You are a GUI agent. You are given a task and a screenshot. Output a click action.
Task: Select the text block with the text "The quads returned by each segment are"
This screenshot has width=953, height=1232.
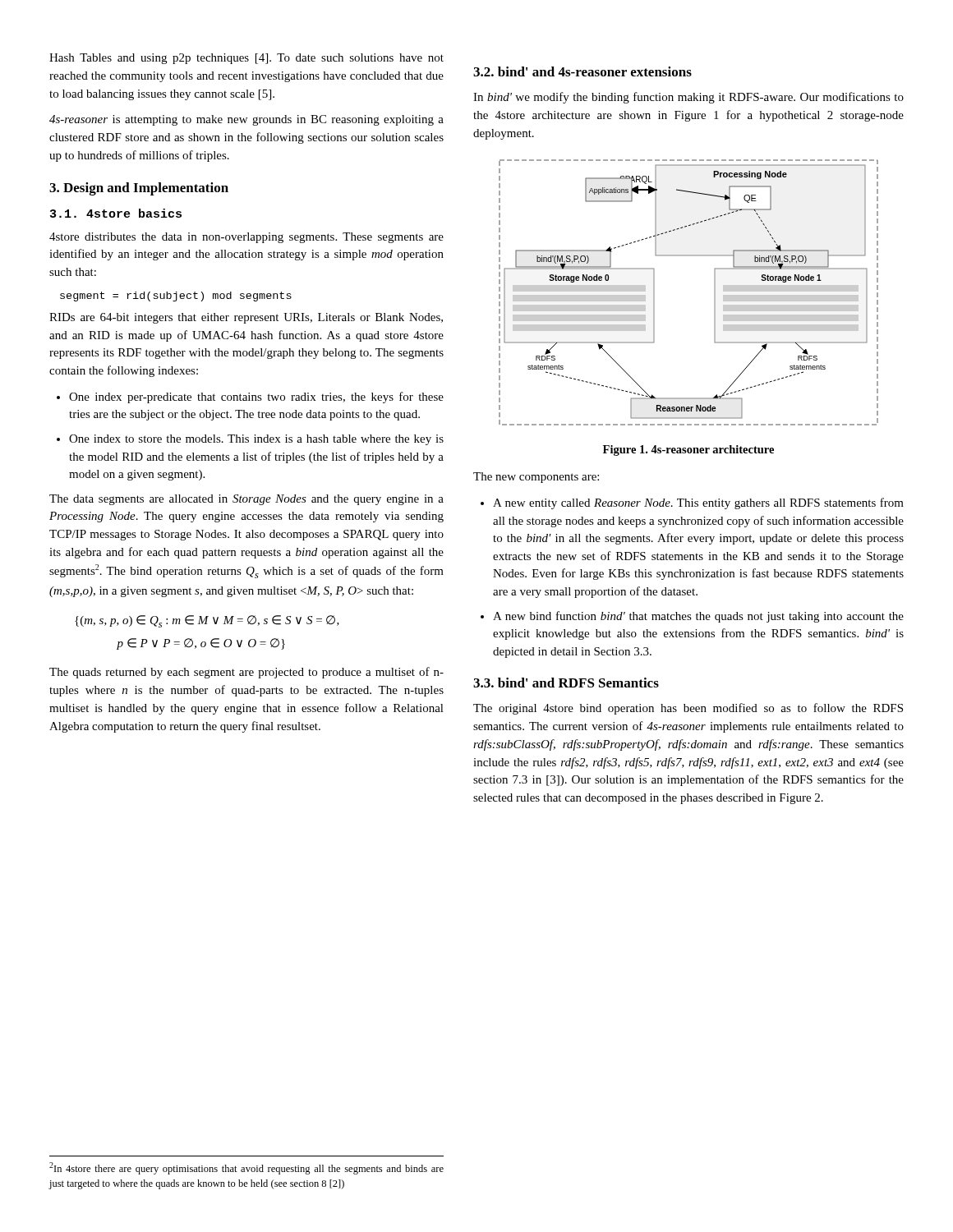[x=246, y=700]
